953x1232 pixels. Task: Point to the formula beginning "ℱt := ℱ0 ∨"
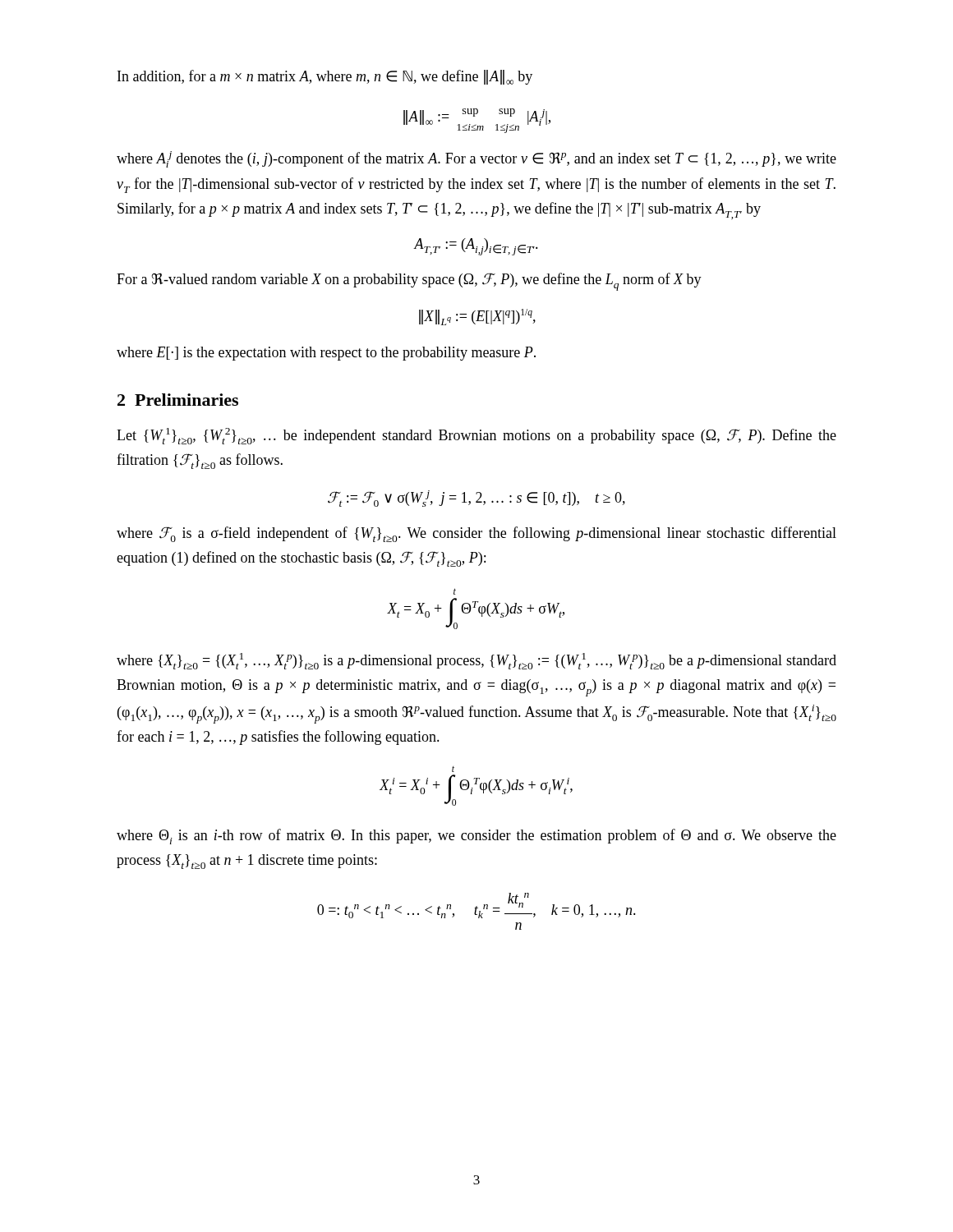click(x=476, y=498)
